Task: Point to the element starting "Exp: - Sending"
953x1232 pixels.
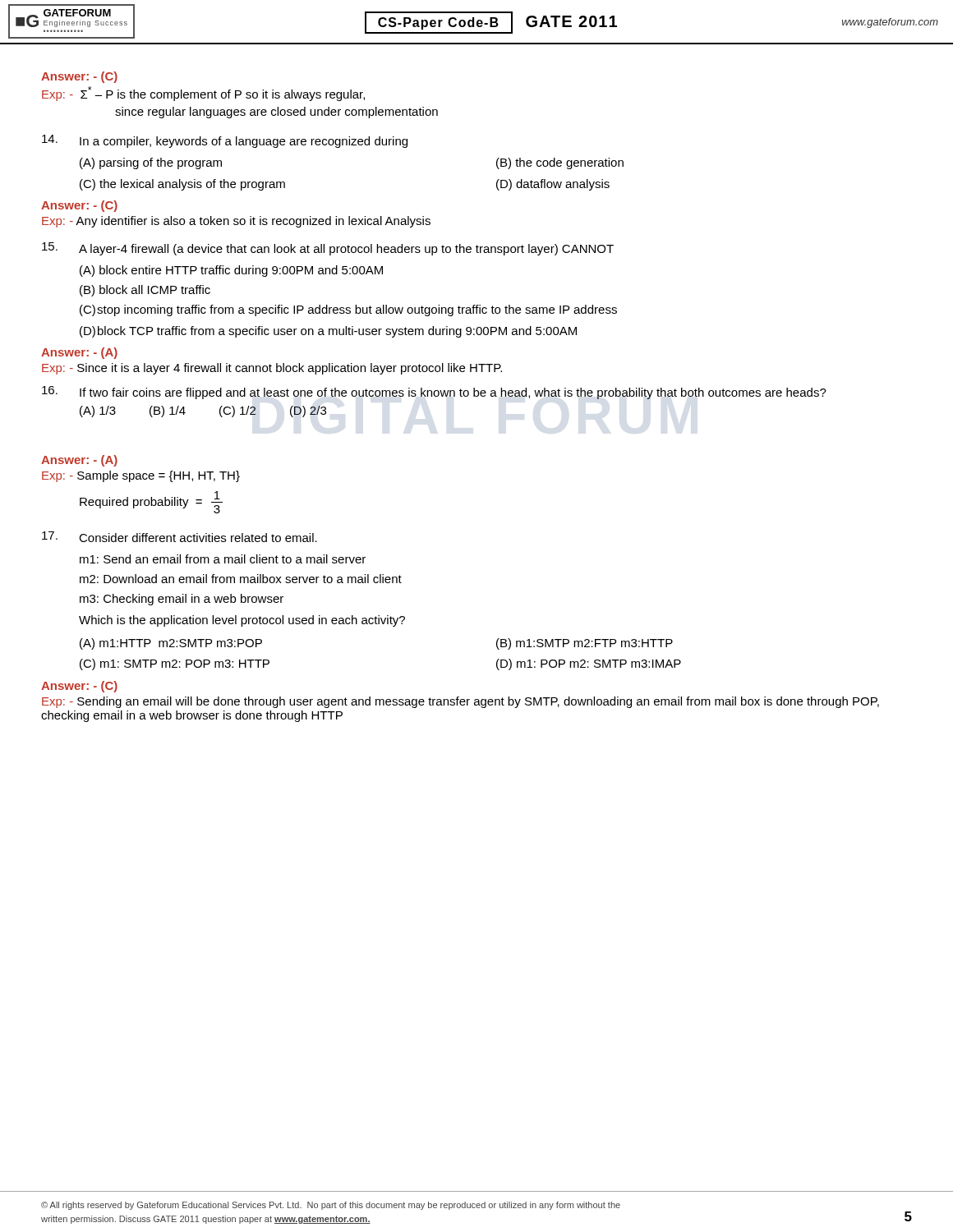Action: [x=460, y=708]
